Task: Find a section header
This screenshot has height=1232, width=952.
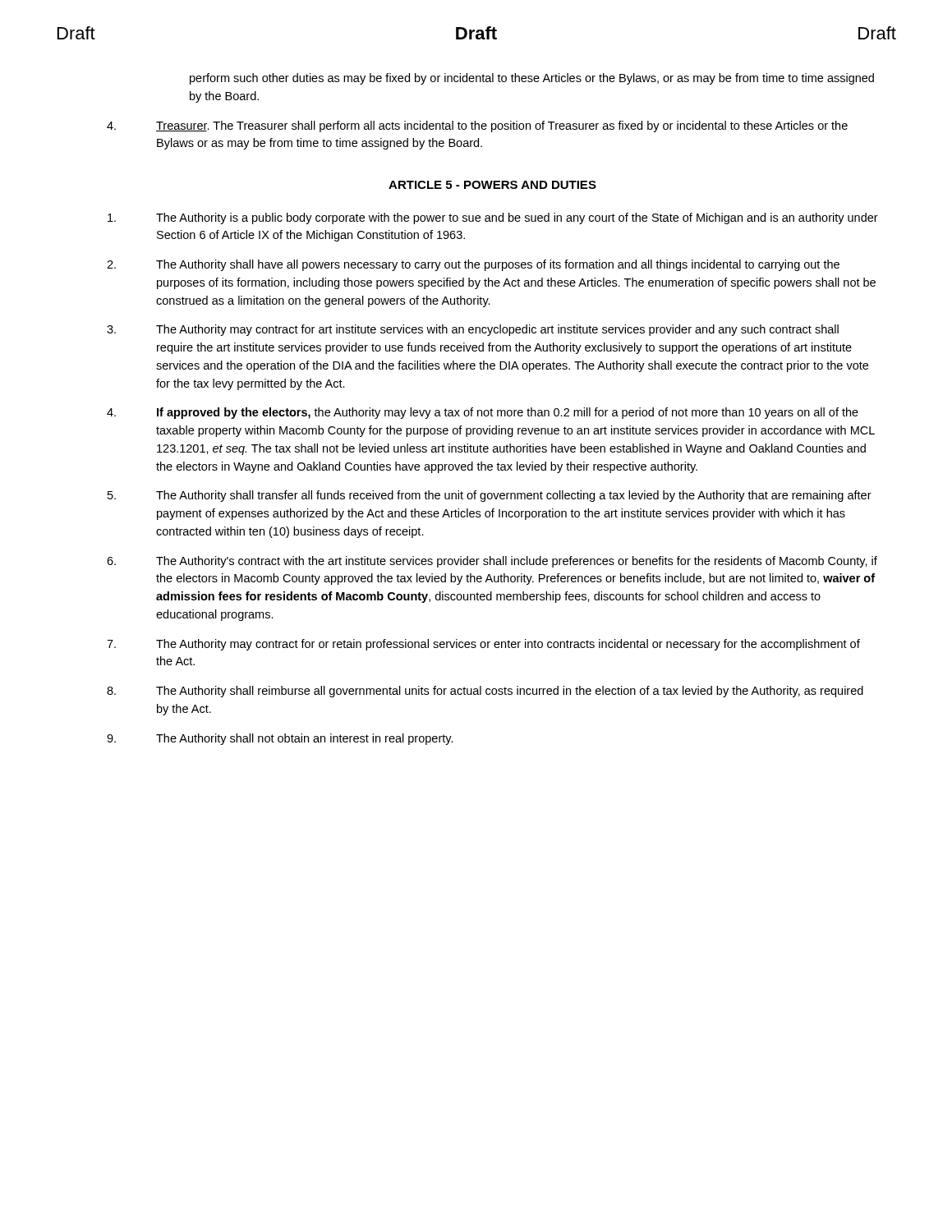Action: [492, 184]
